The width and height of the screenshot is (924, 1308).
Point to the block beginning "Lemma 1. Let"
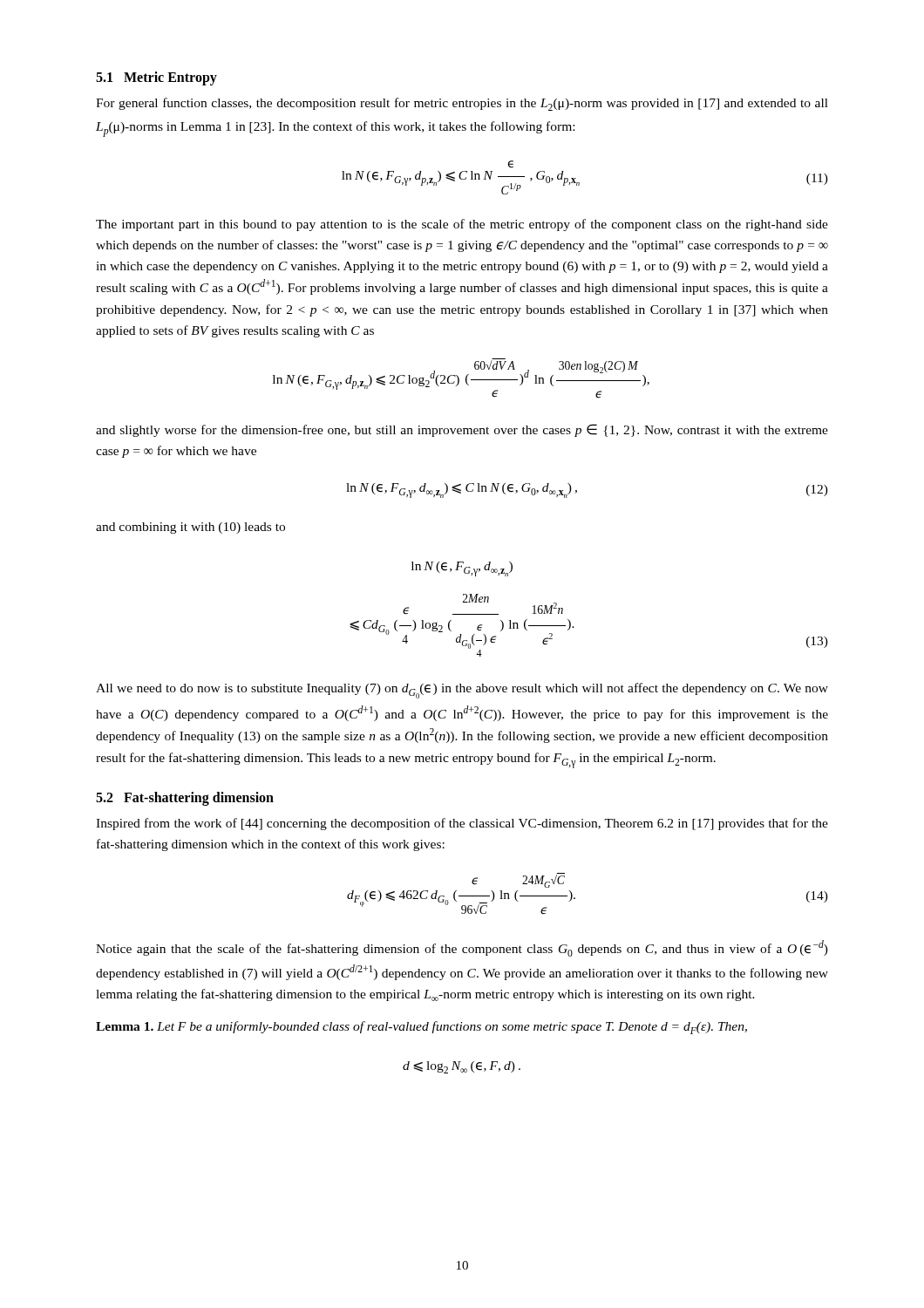(x=422, y=1028)
